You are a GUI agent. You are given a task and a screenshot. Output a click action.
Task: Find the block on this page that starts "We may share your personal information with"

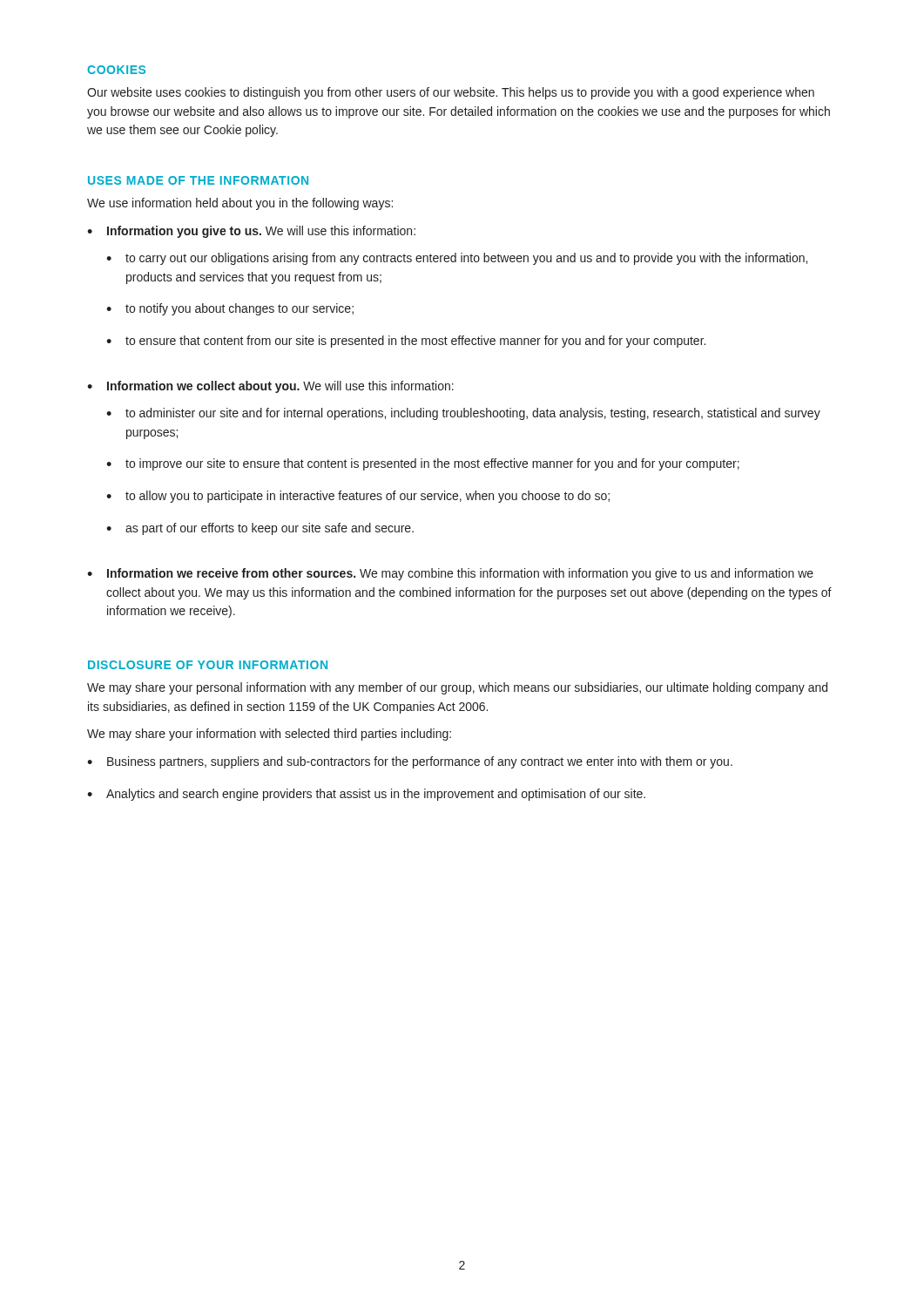[458, 697]
